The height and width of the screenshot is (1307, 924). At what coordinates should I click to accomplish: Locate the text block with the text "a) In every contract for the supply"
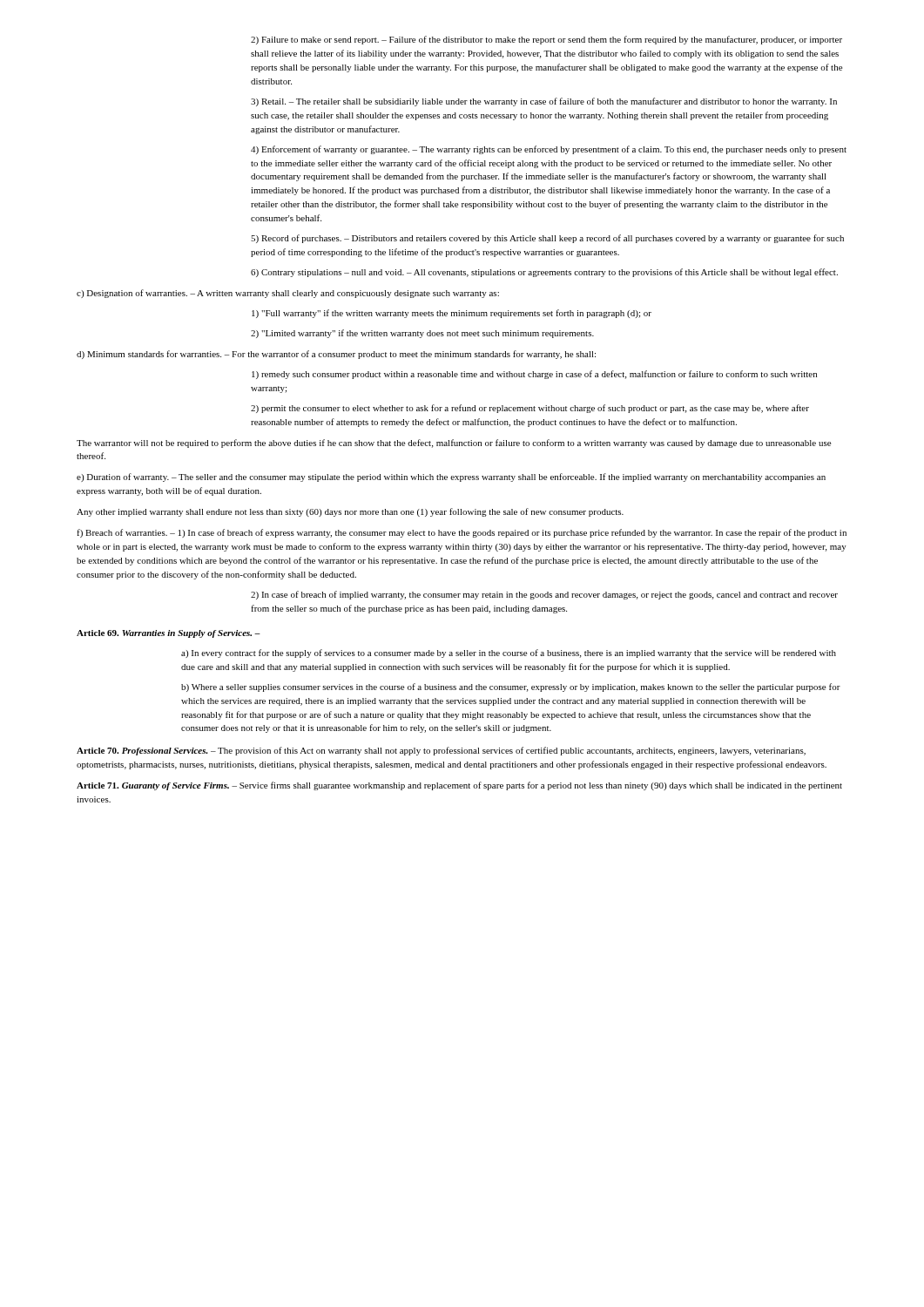(x=509, y=659)
